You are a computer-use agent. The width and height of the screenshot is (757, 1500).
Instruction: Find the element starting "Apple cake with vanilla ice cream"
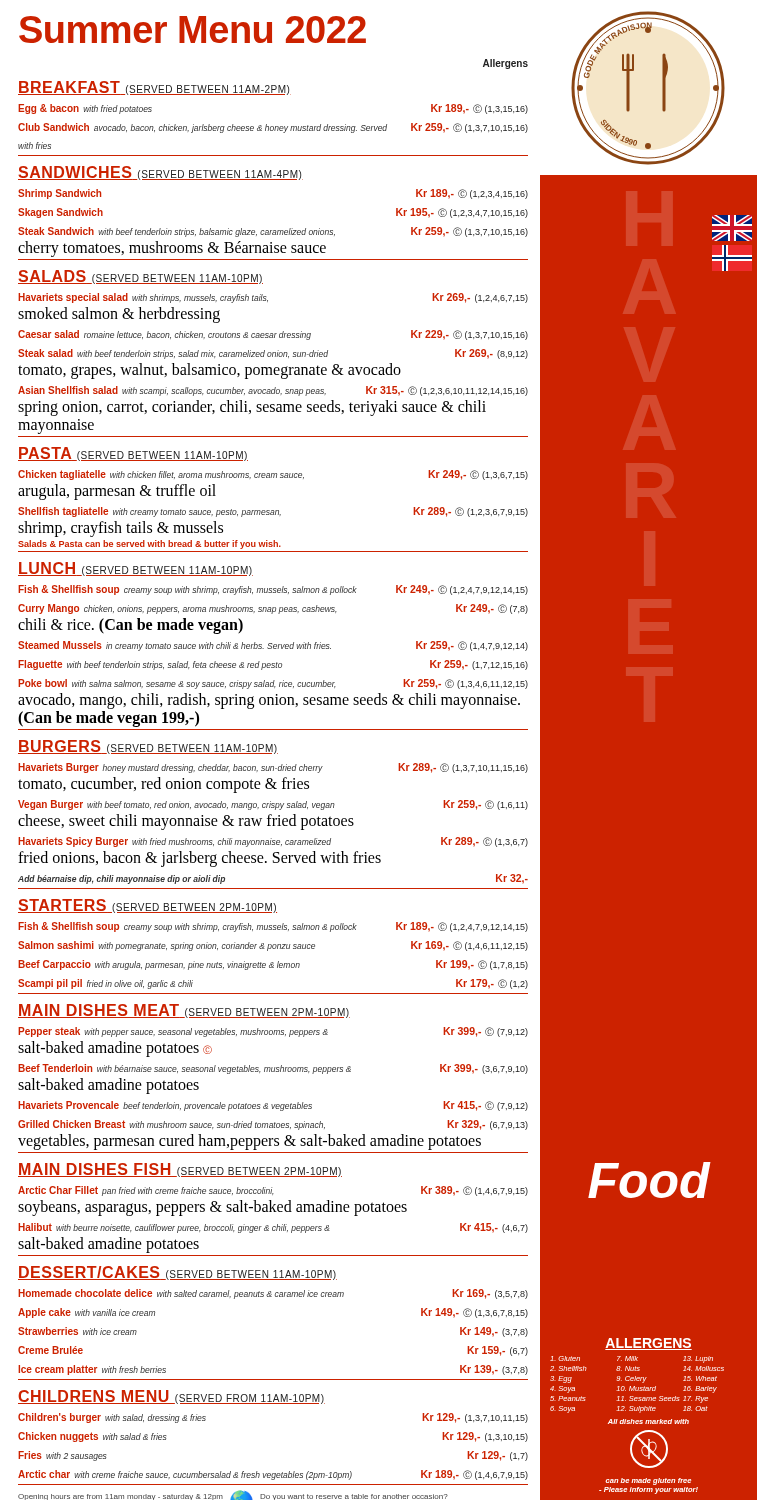pos(82,1312)
